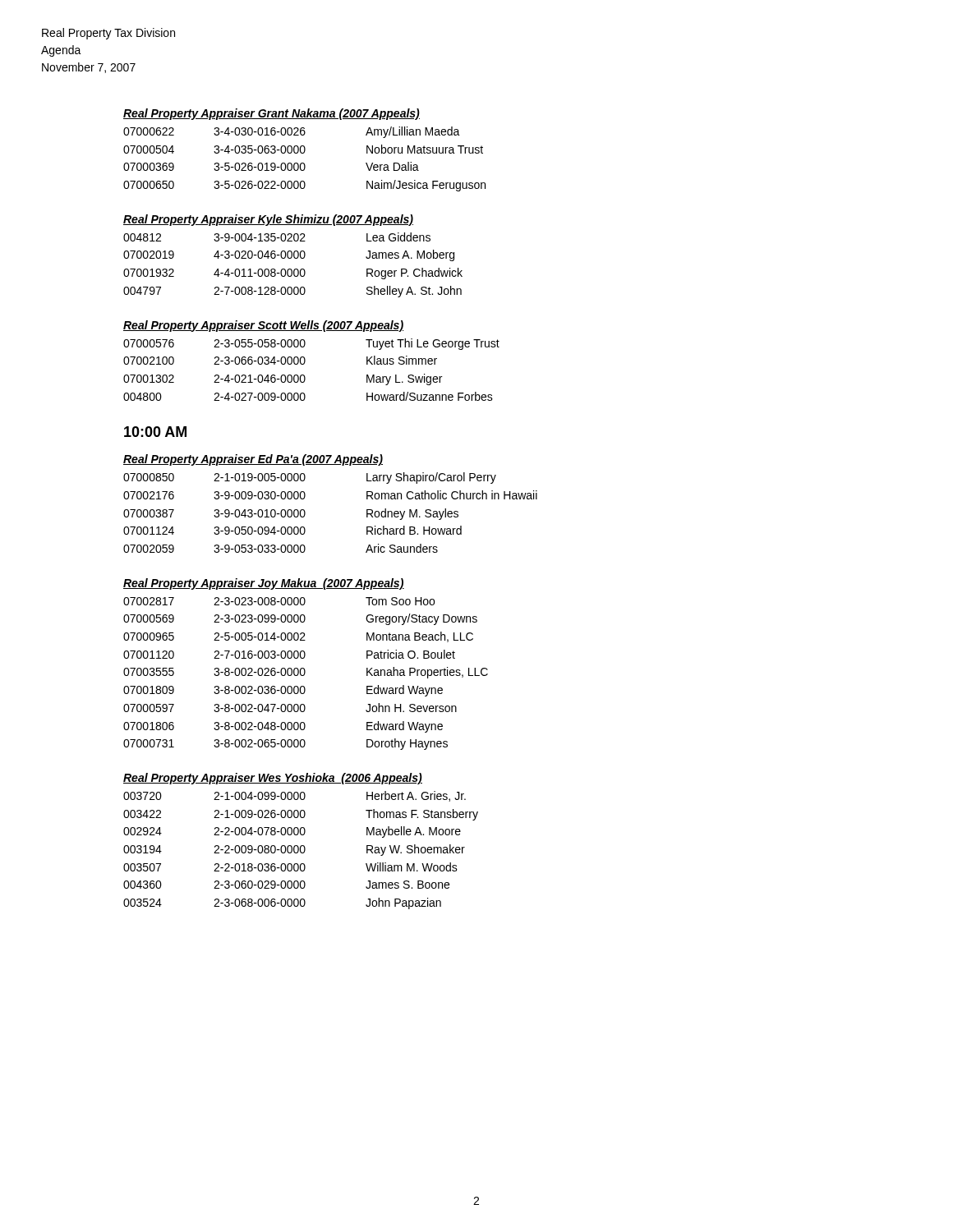The image size is (953, 1232).
Task: Locate the table with the text "0048123-9-004-135-0202Lea Giddens 070020194-3-020-046-0000James"
Action: [x=476, y=265]
